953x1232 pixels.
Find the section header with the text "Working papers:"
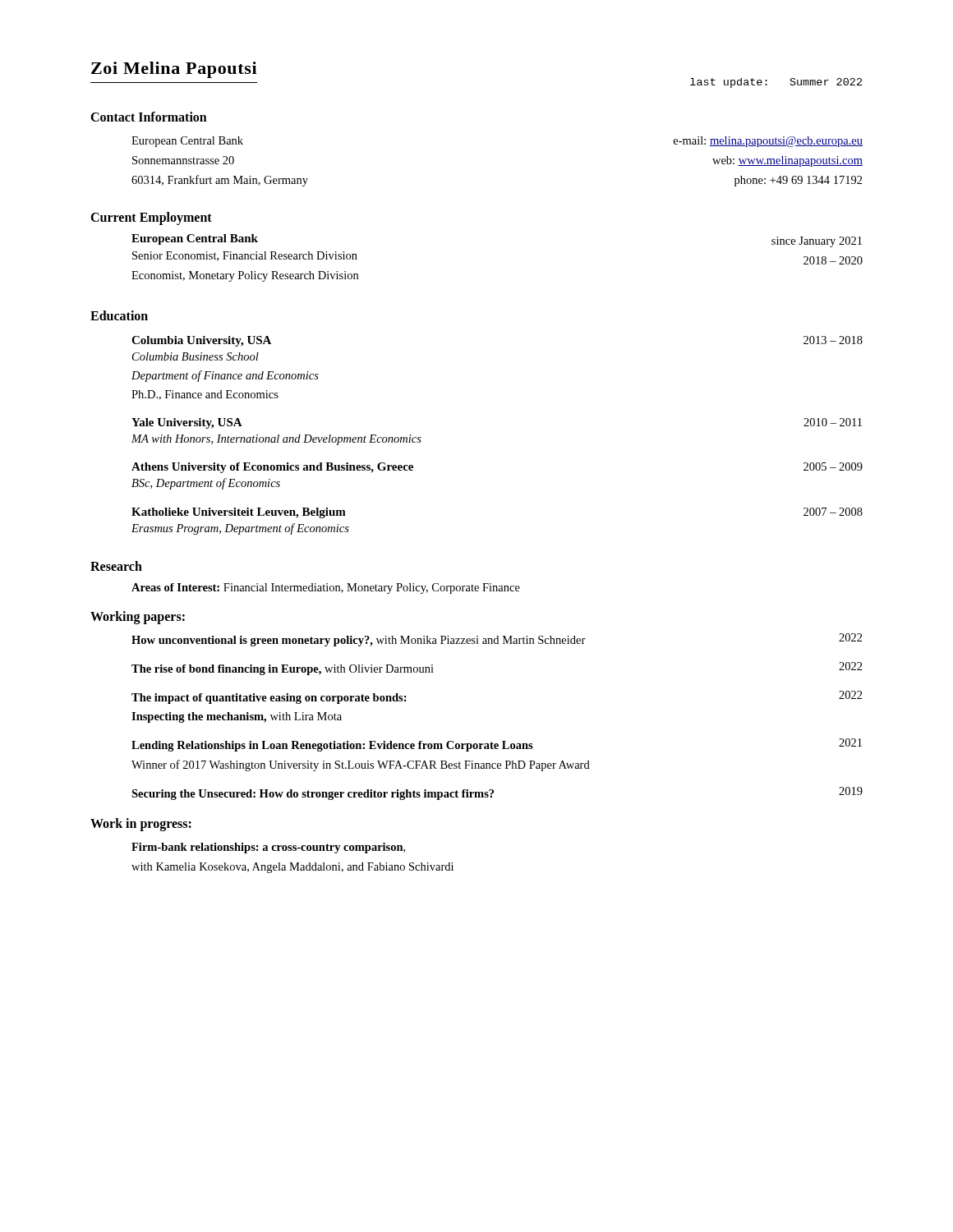point(138,616)
